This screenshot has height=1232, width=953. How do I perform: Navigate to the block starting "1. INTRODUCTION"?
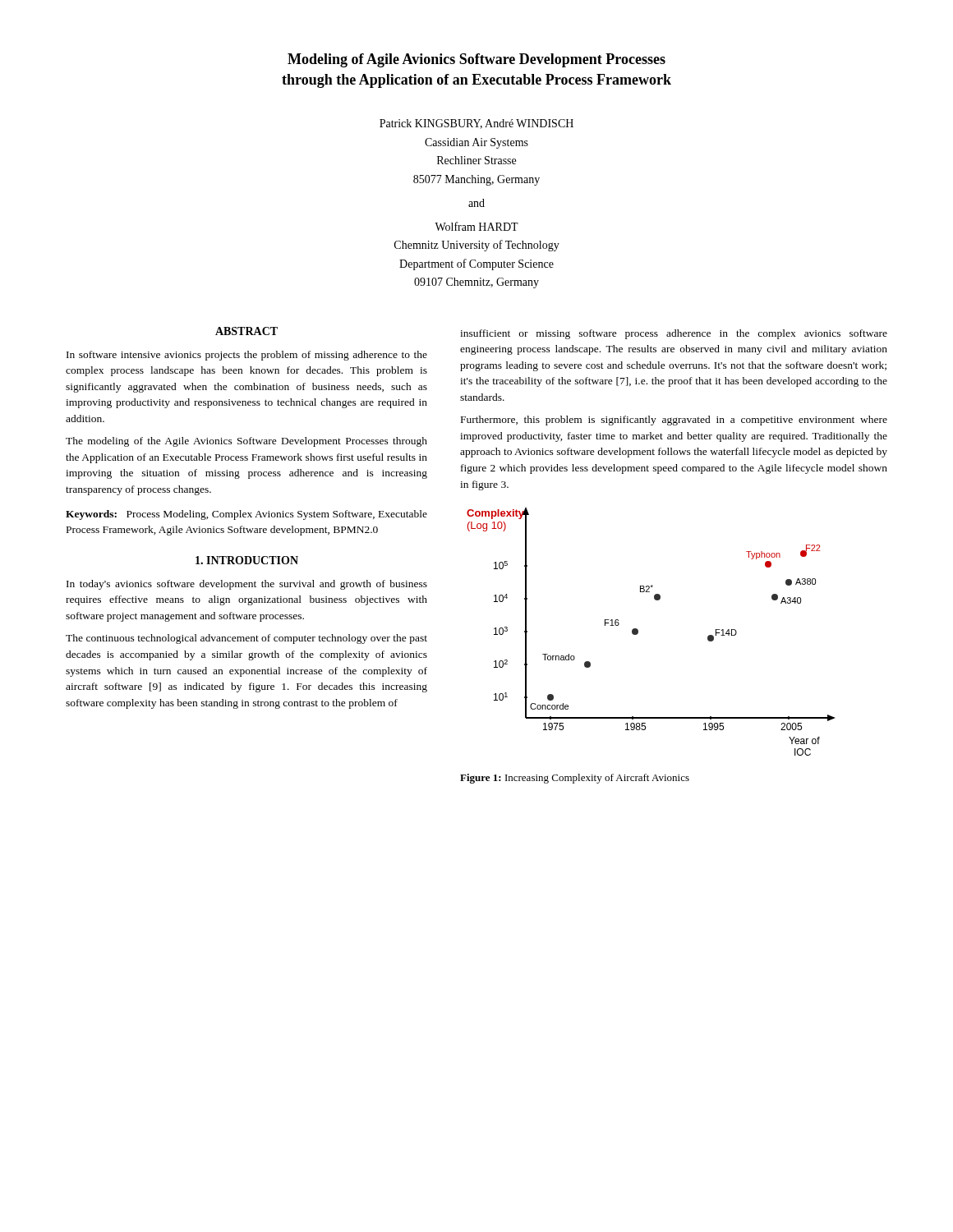tap(246, 560)
